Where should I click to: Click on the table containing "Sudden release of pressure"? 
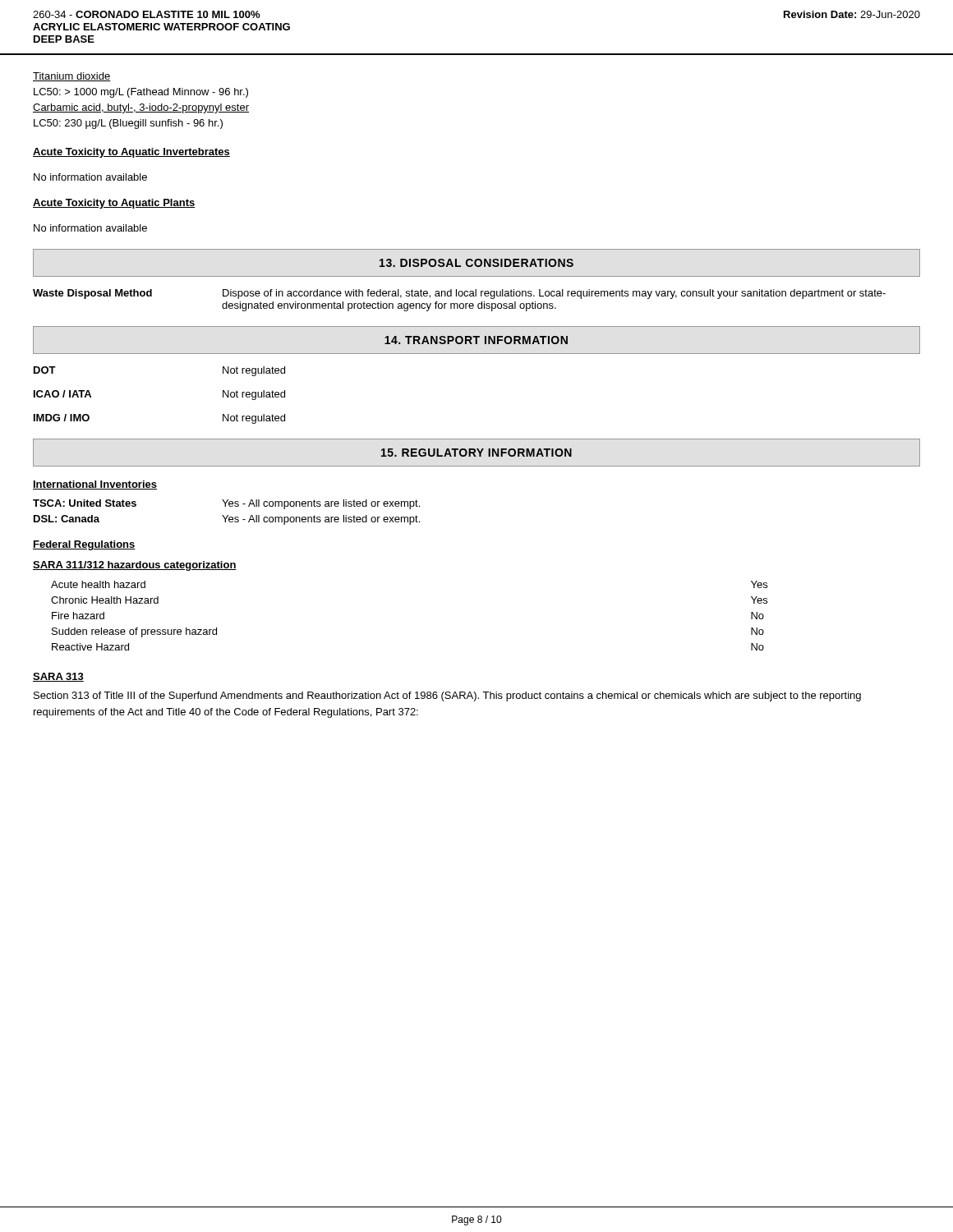(x=476, y=616)
